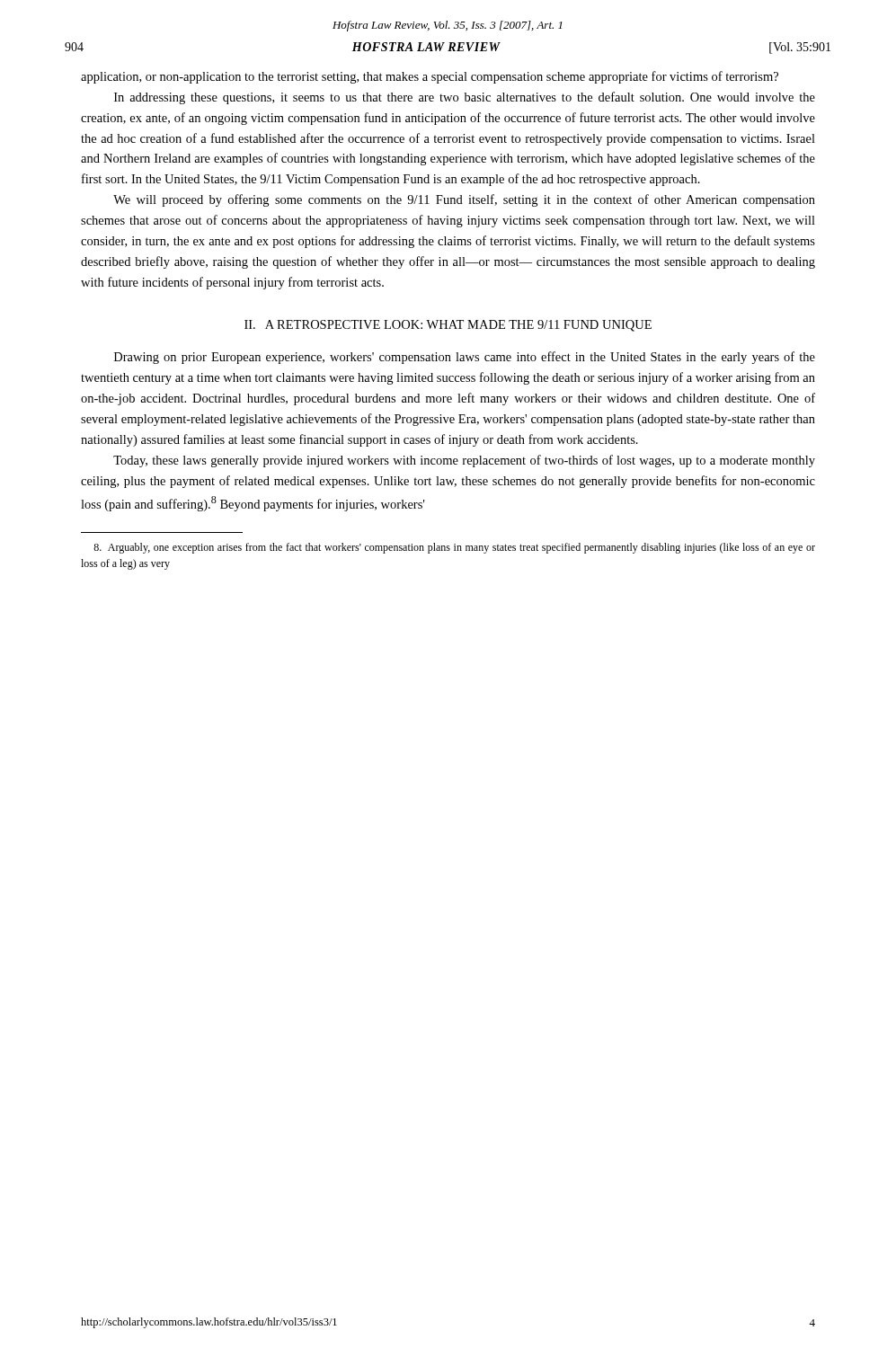Click on the footnote containing "Arguably, one exception arises from"
The height and width of the screenshot is (1348, 896).
click(448, 555)
